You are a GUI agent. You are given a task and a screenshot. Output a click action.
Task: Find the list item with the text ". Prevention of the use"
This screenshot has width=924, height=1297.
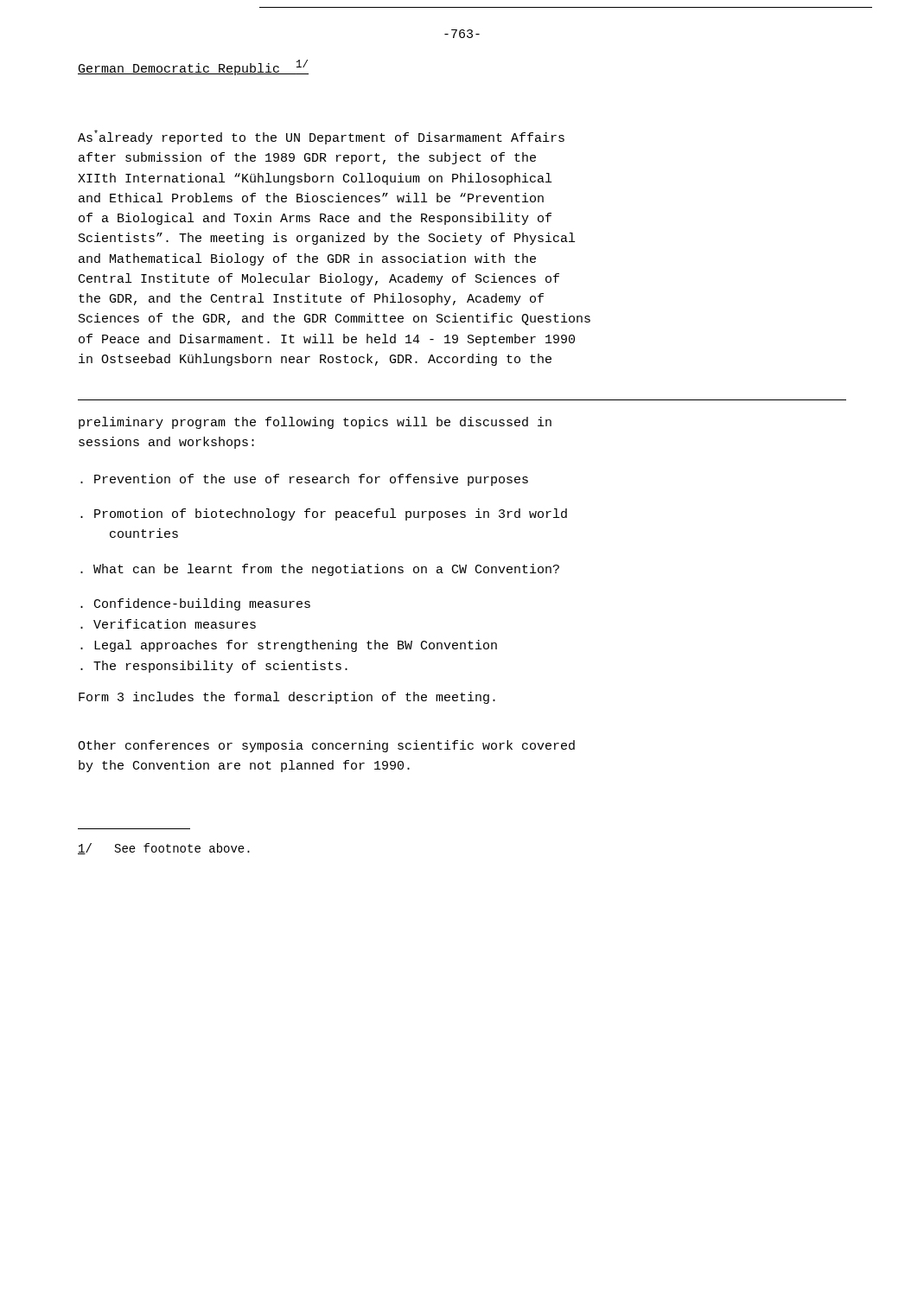303,480
